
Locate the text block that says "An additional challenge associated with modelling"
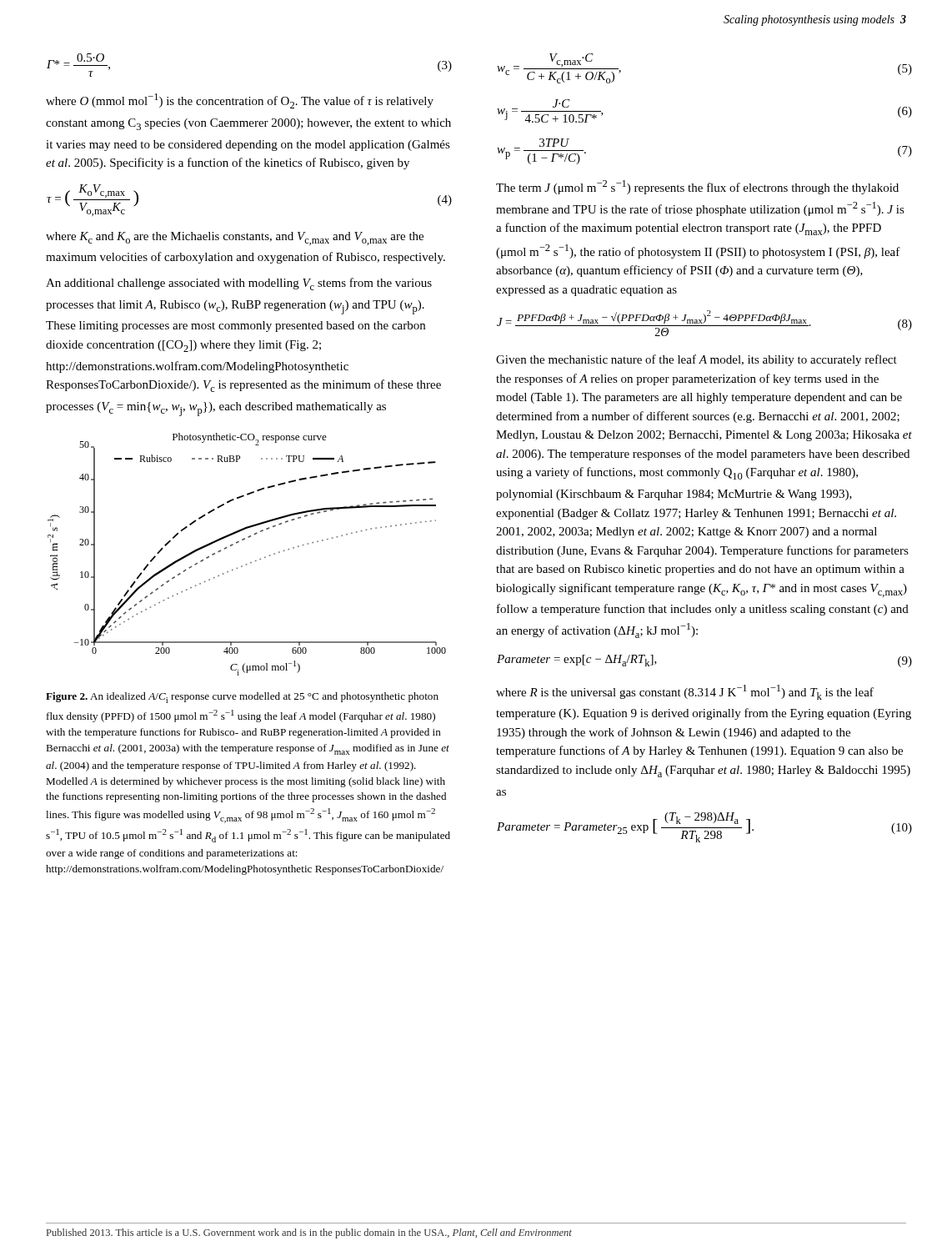(244, 346)
